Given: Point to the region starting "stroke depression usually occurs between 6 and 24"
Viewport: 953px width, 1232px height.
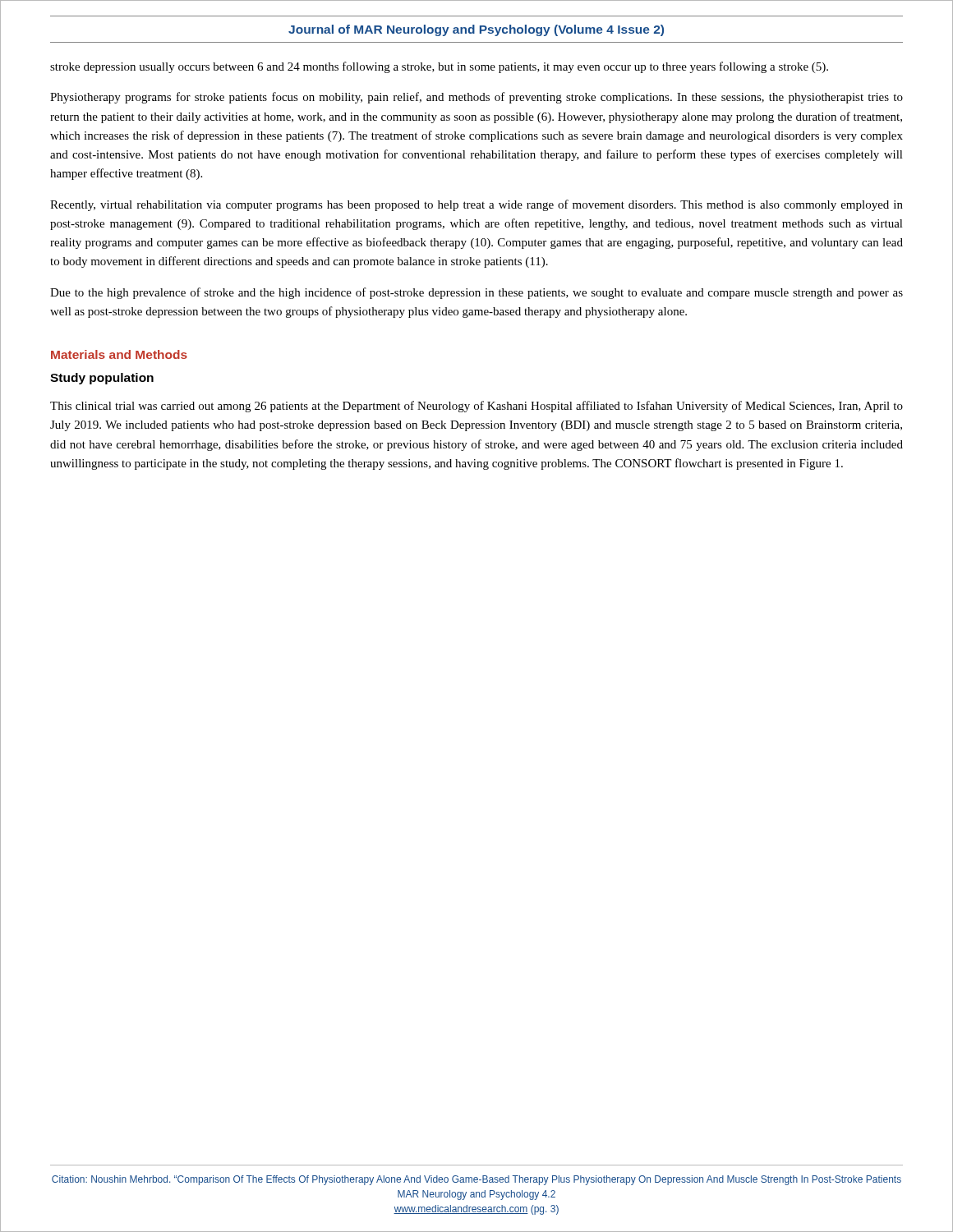Looking at the screenshot, I should point(440,67).
